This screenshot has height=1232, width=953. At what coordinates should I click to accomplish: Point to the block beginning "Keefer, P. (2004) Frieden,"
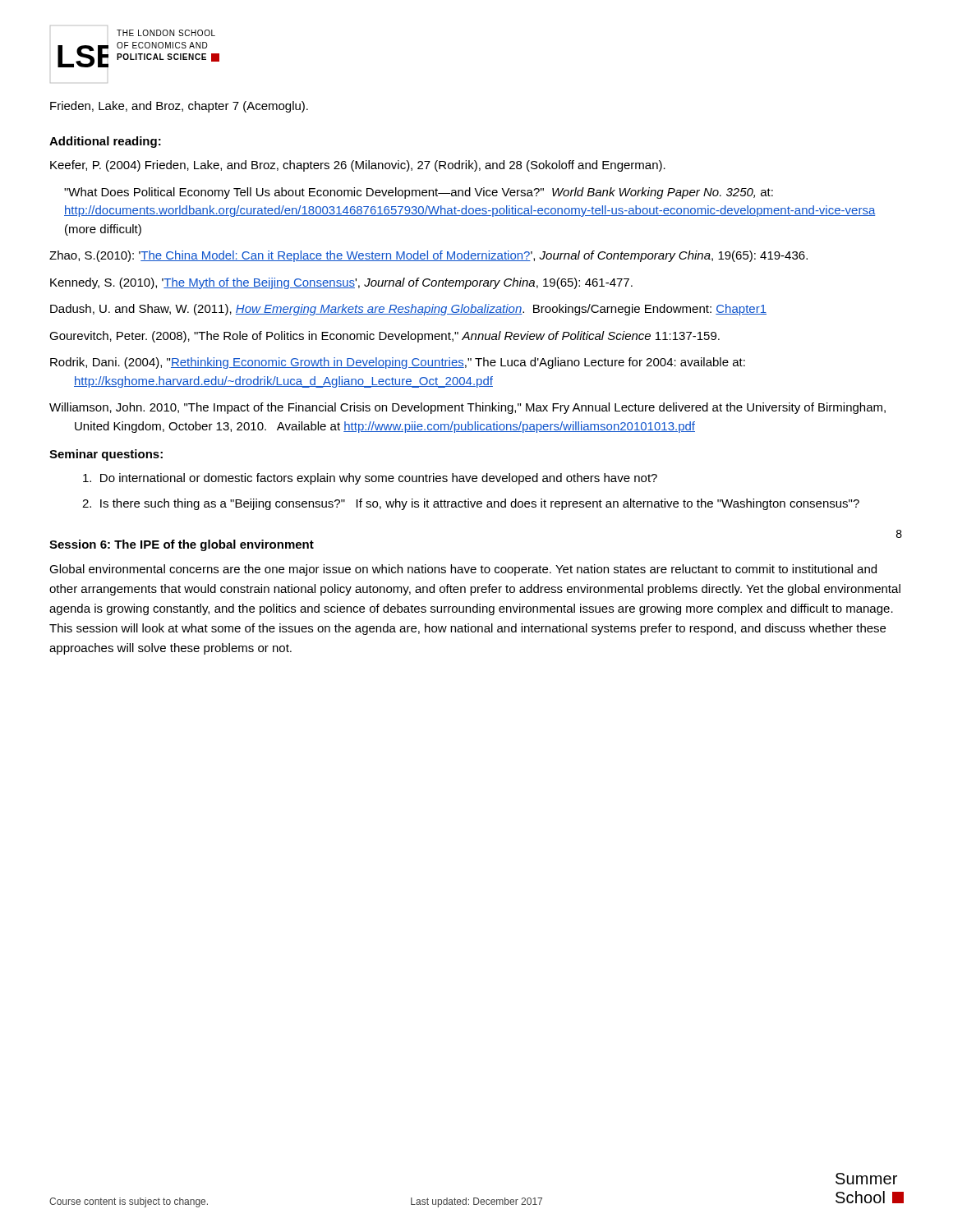(358, 165)
